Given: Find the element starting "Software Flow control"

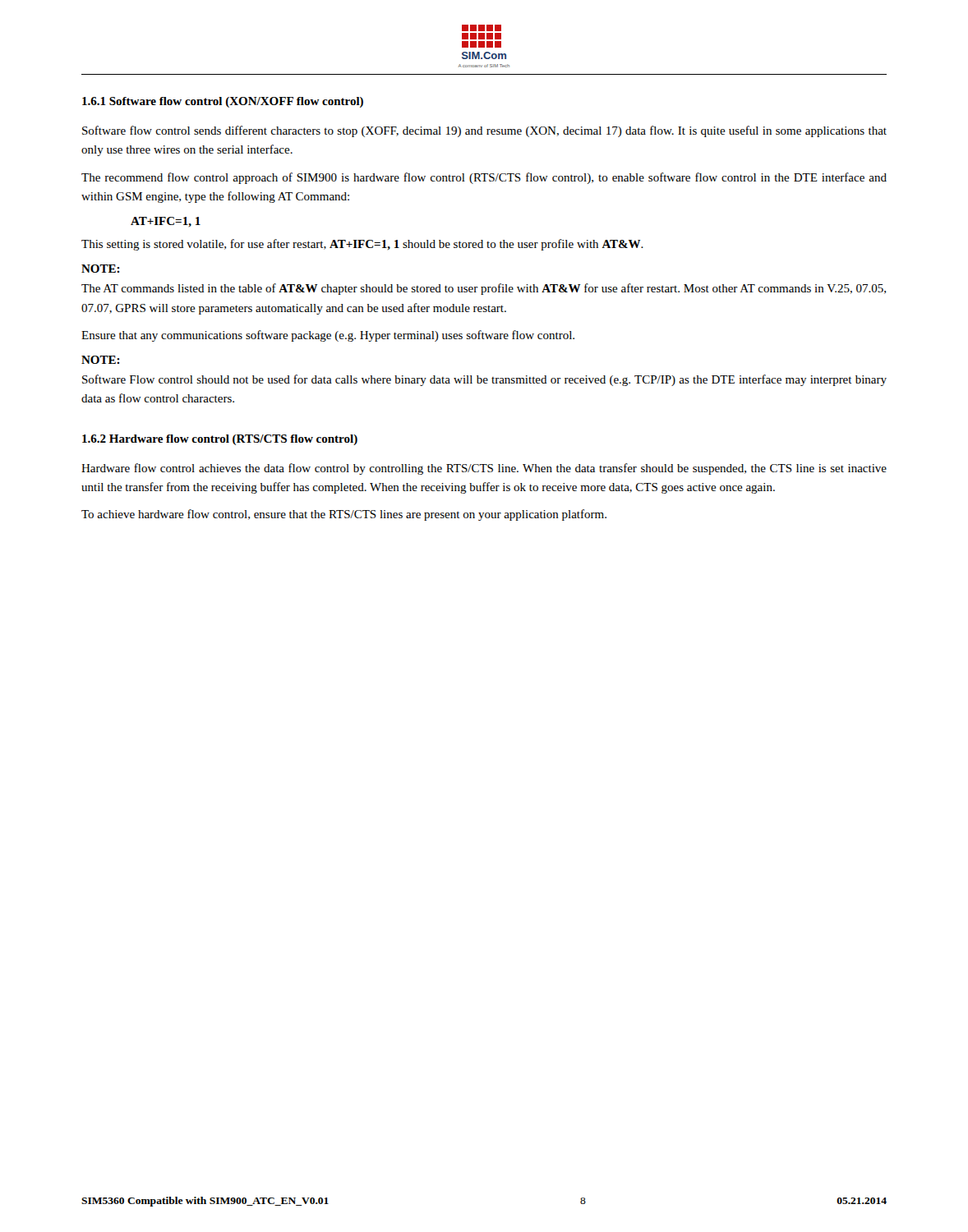Looking at the screenshot, I should 484,390.
